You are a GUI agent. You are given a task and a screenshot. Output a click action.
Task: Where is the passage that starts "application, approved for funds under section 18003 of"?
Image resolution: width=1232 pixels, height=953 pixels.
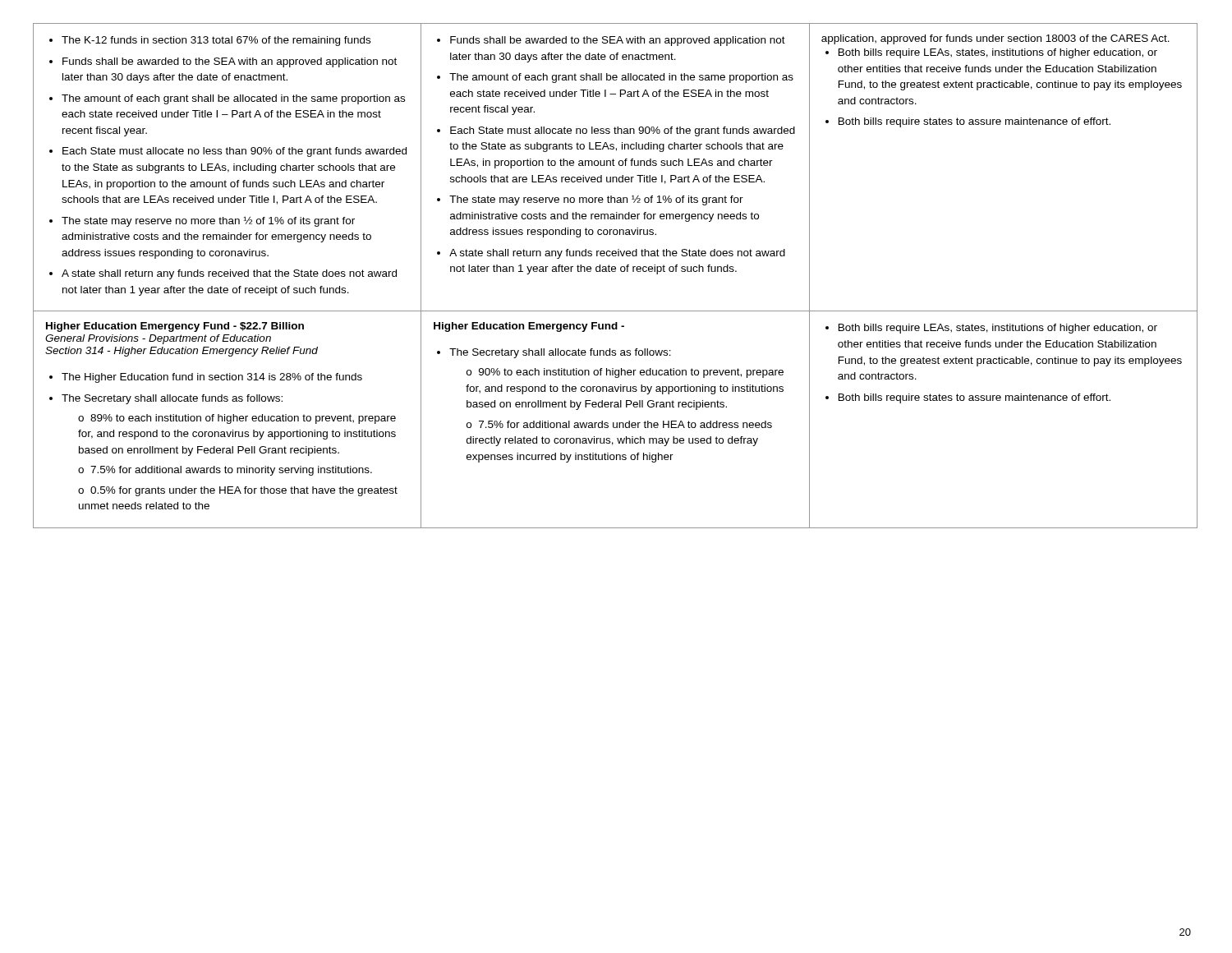click(1003, 81)
